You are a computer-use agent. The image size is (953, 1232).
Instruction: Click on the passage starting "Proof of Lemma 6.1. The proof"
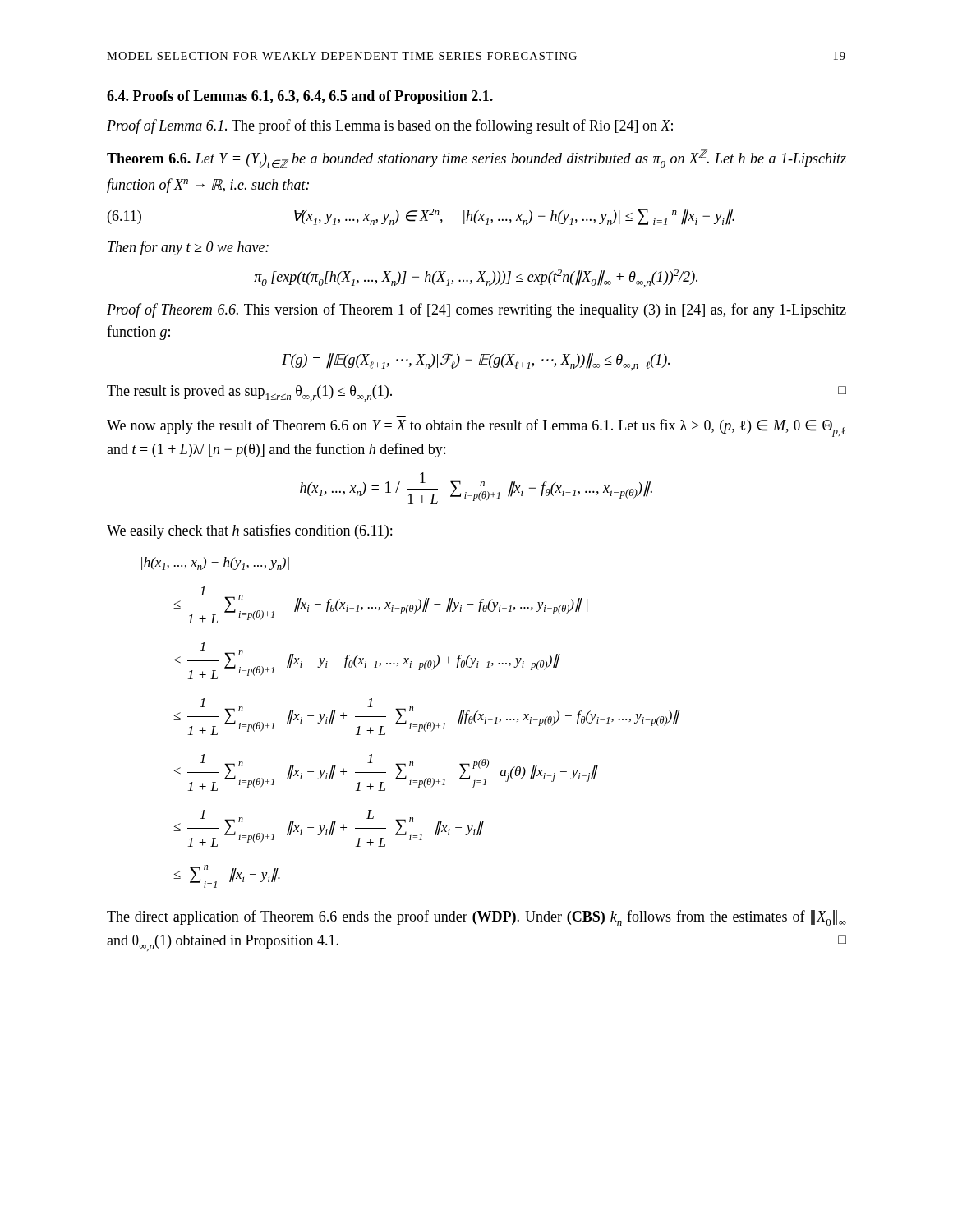pos(390,126)
